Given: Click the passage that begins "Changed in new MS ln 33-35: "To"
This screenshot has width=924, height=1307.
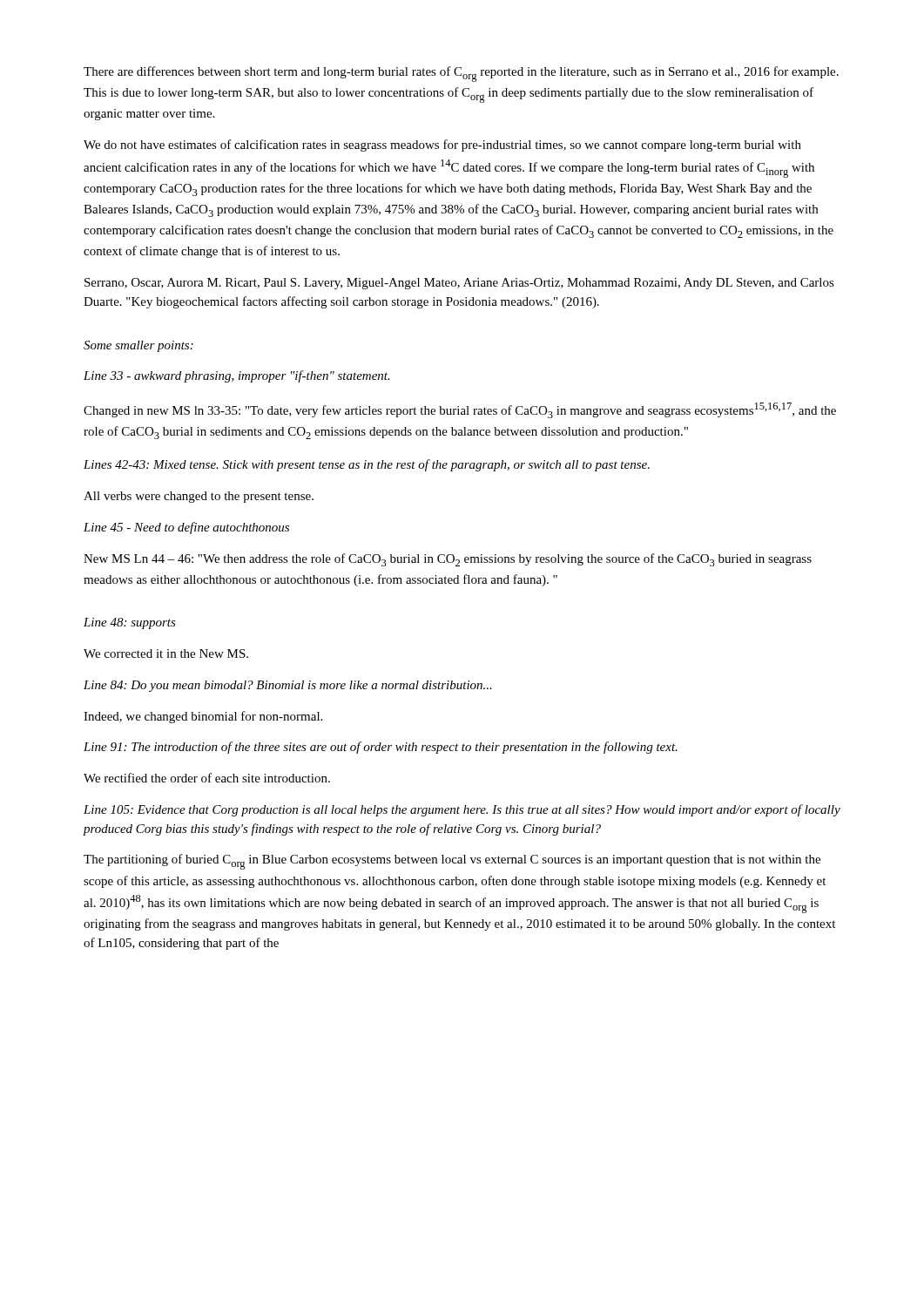Looking at the screenshot, I should tap(460, 421).
